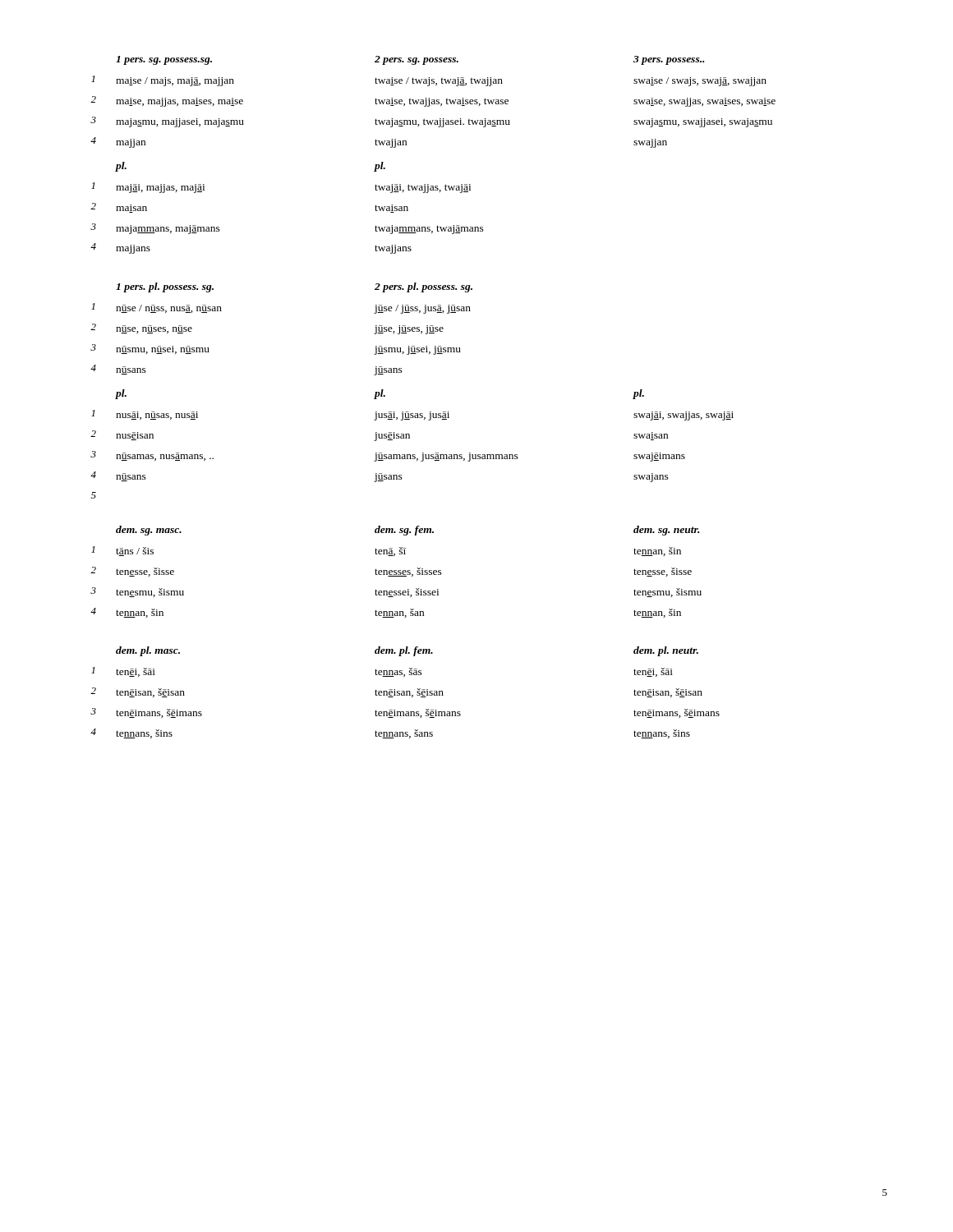953x1232 pixels.
Task: Click on the text block starting "jūsamans, jusāmans, jusammans"
Action: tap(446, 455)
